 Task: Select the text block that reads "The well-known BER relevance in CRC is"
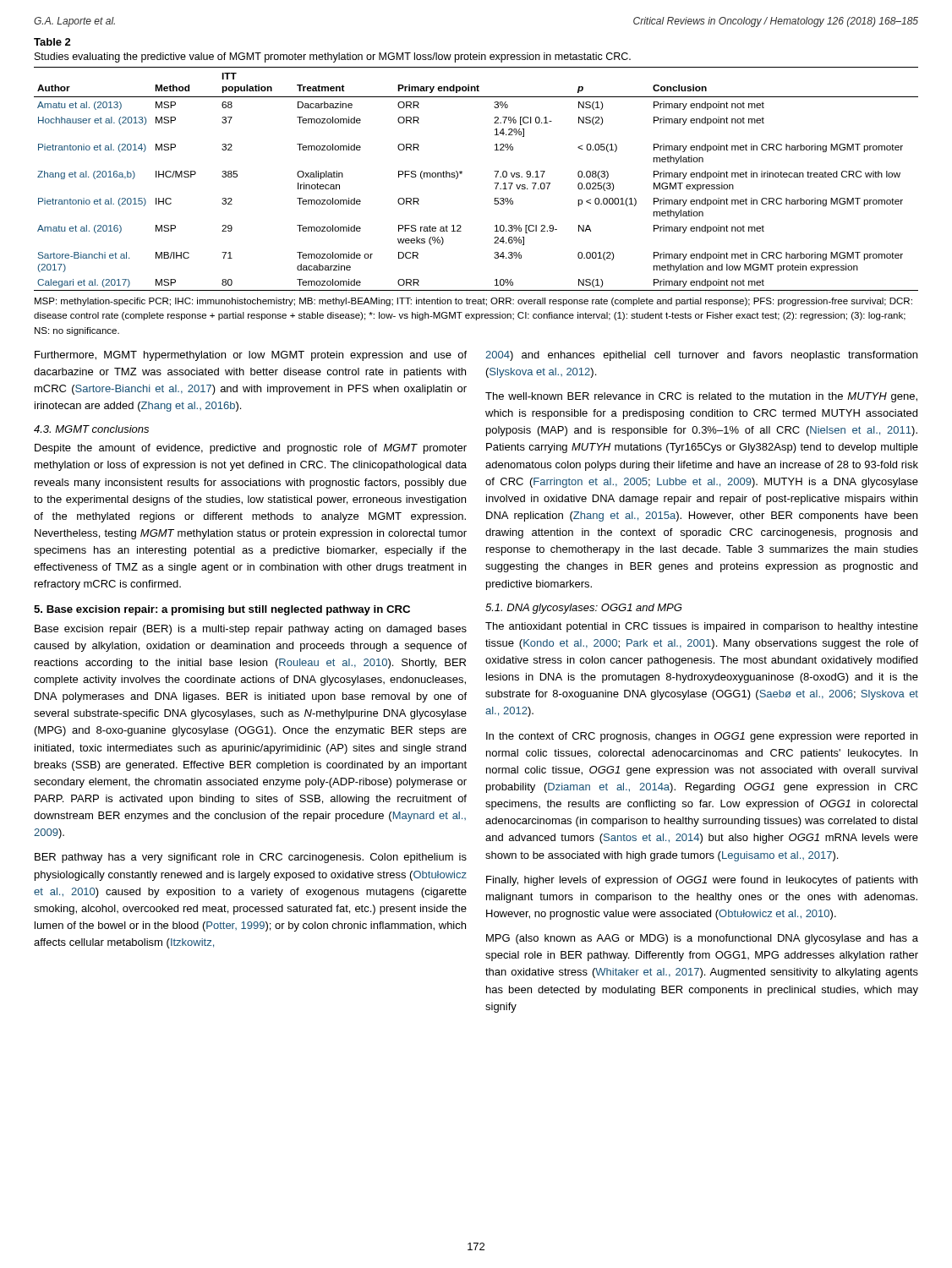[x=702, y=490]
